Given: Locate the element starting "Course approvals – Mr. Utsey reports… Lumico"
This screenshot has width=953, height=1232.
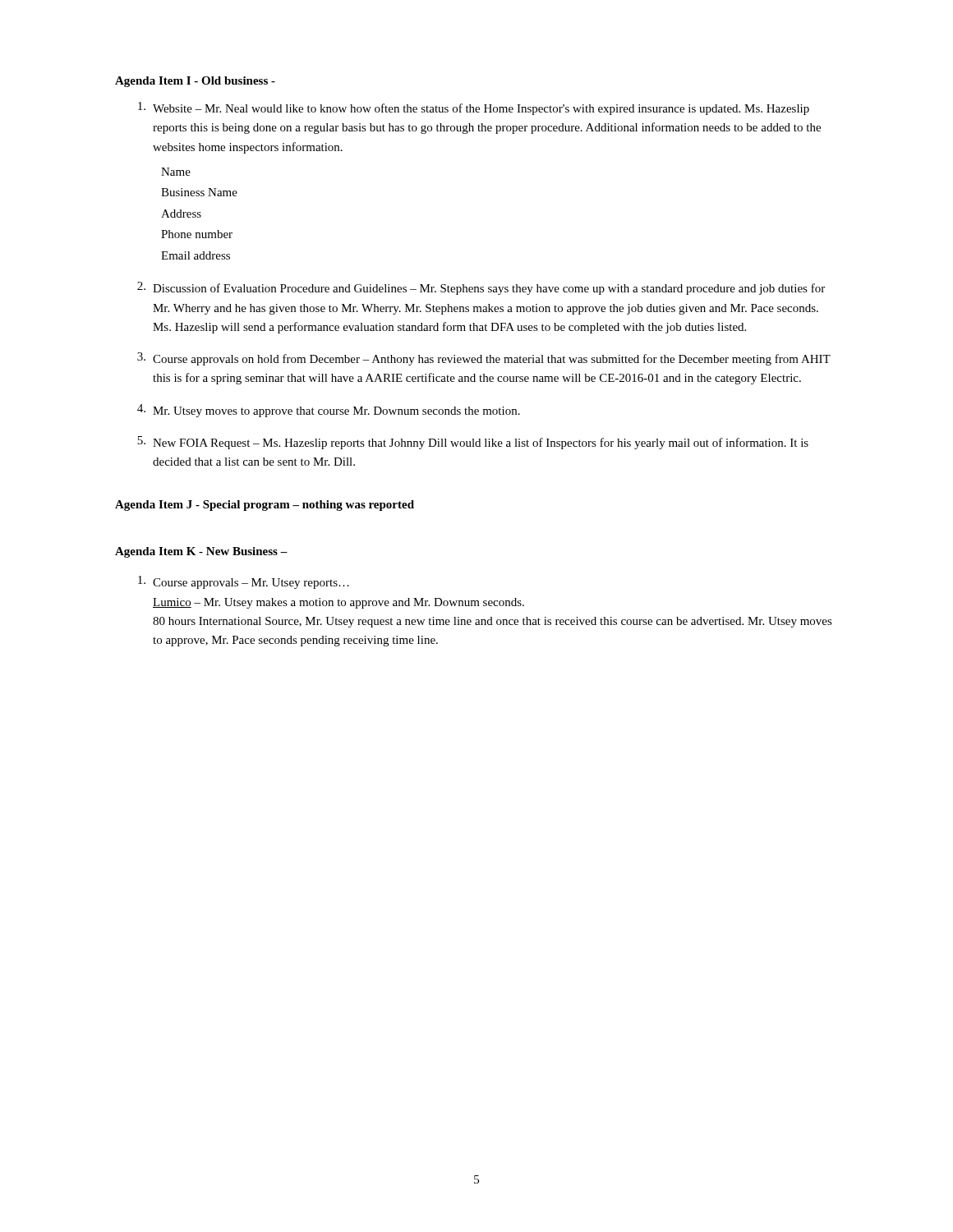Looking at the screenshot, I should [x=476, y=612].
